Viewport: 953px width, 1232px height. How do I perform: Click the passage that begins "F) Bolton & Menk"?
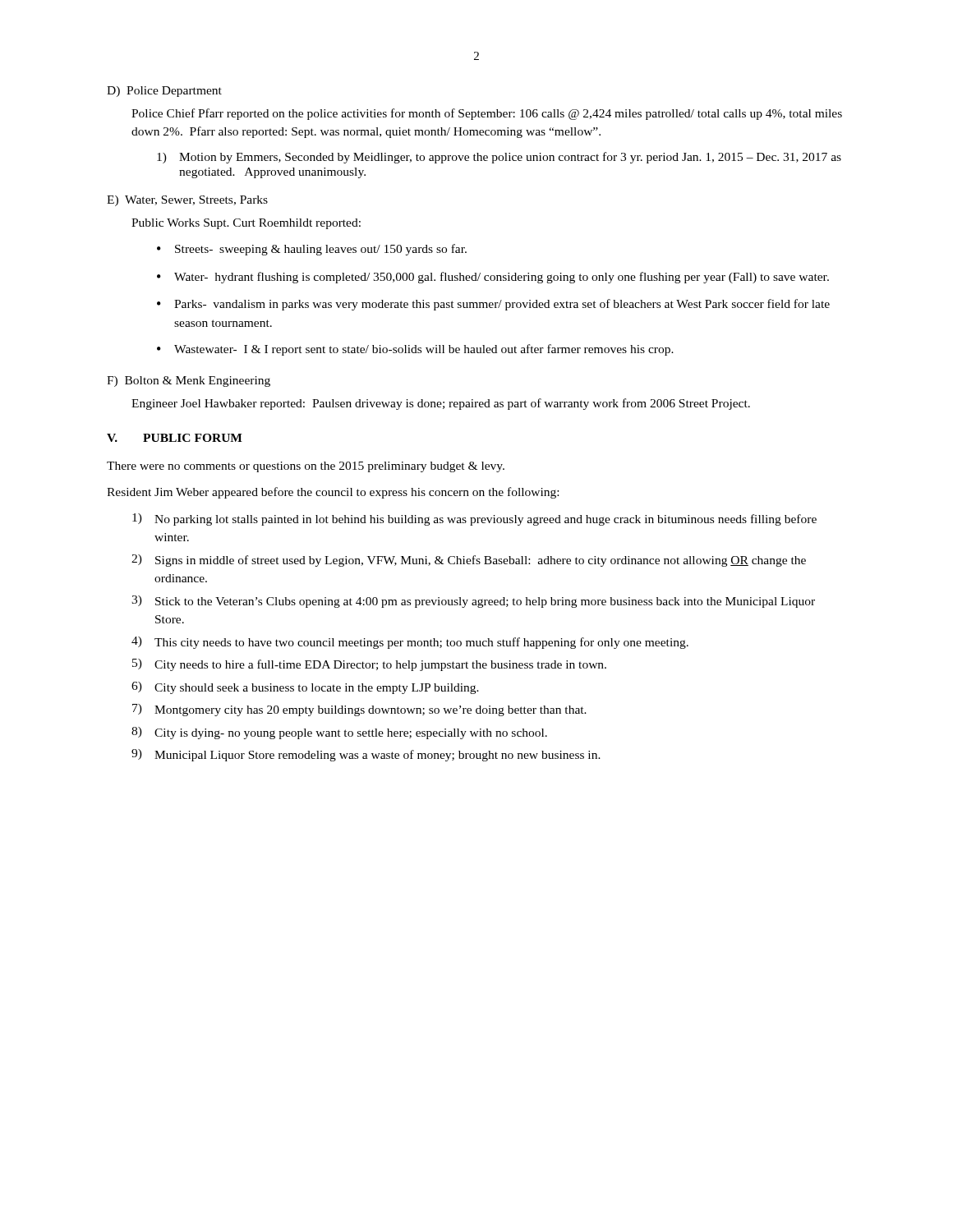189,379
